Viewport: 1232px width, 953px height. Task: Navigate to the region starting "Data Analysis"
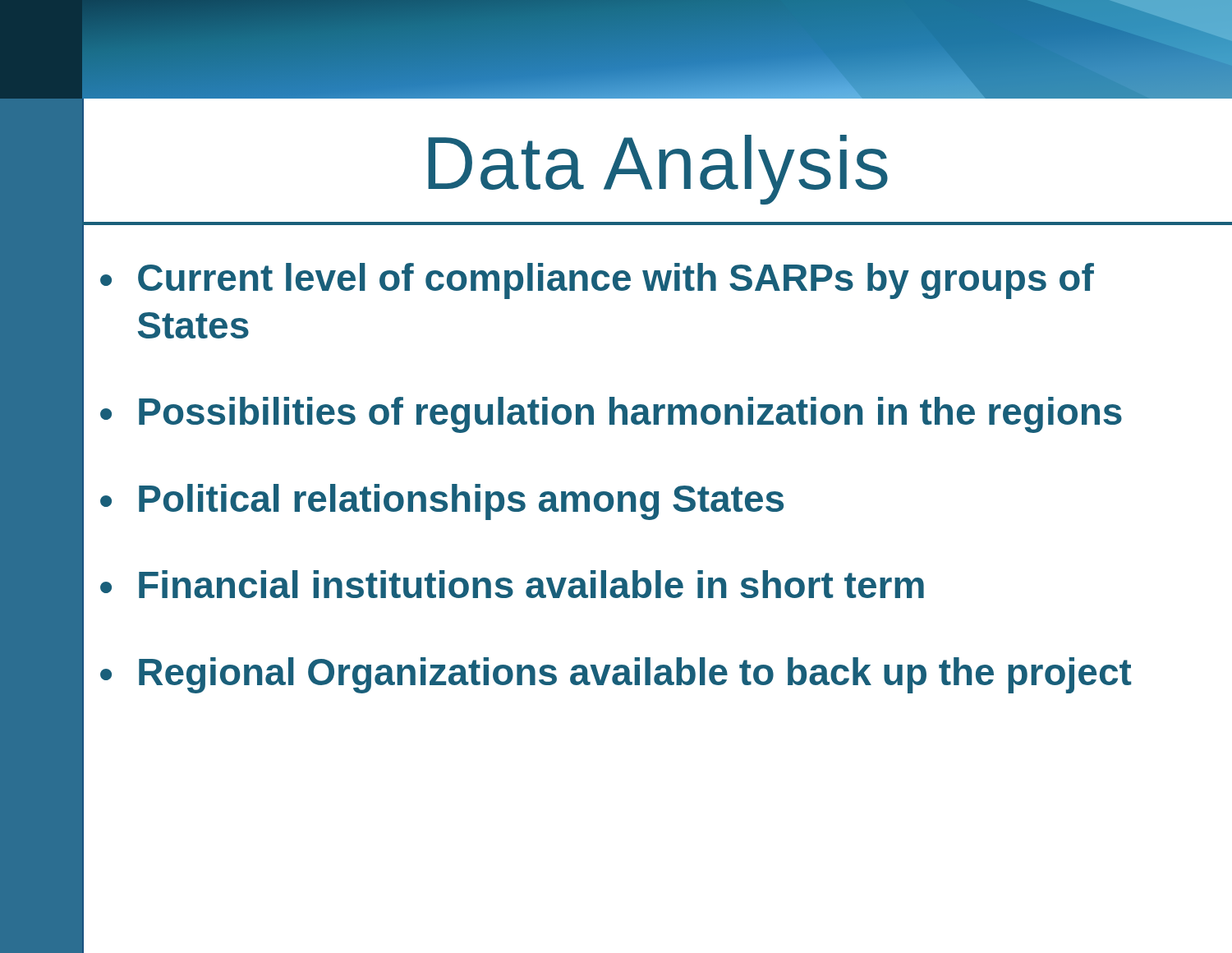click(657, 164)
